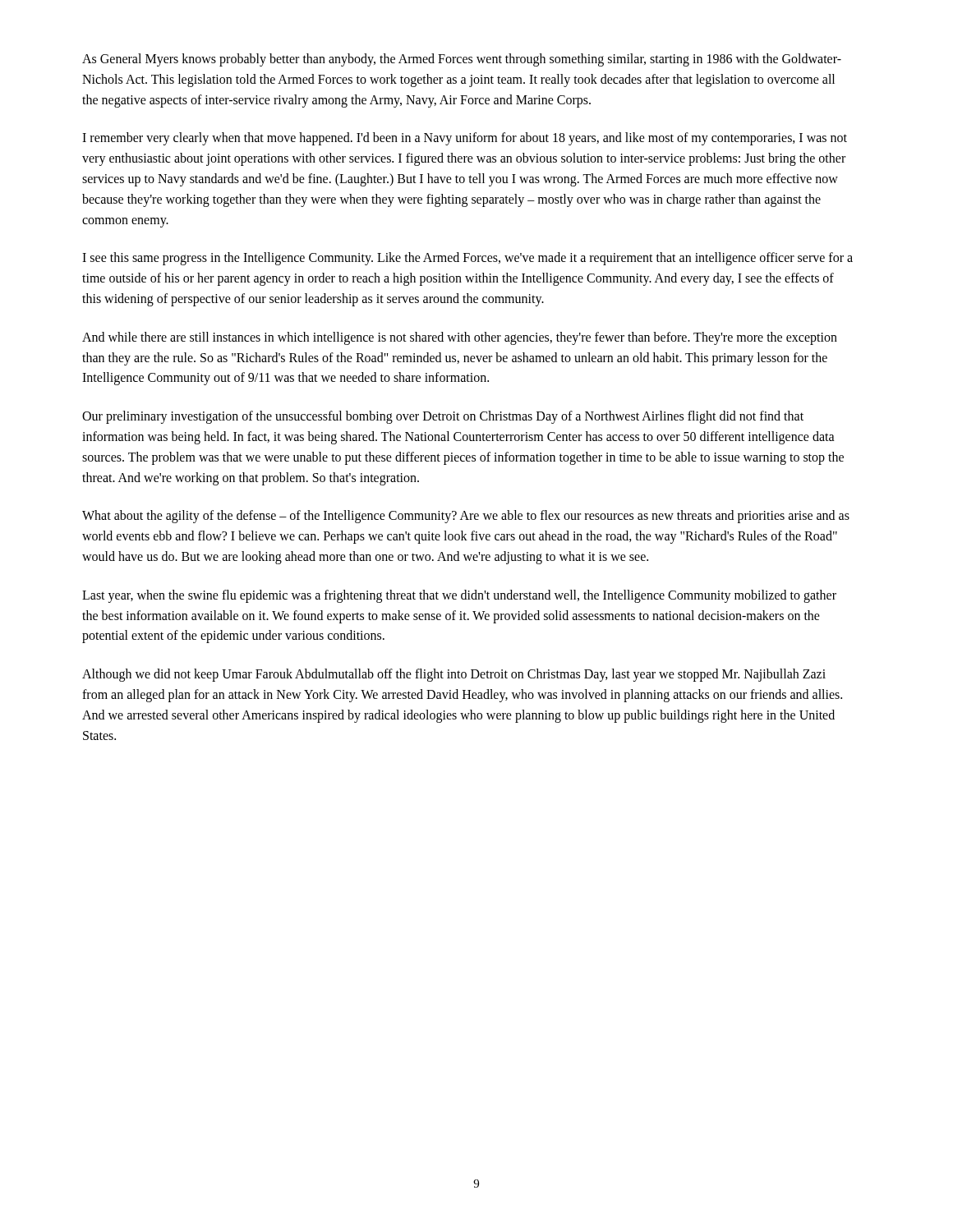The height and width of the screenshot is (1232, 953).
Task: Click on the region starting "As General Myers"
Action: (462, 79)
